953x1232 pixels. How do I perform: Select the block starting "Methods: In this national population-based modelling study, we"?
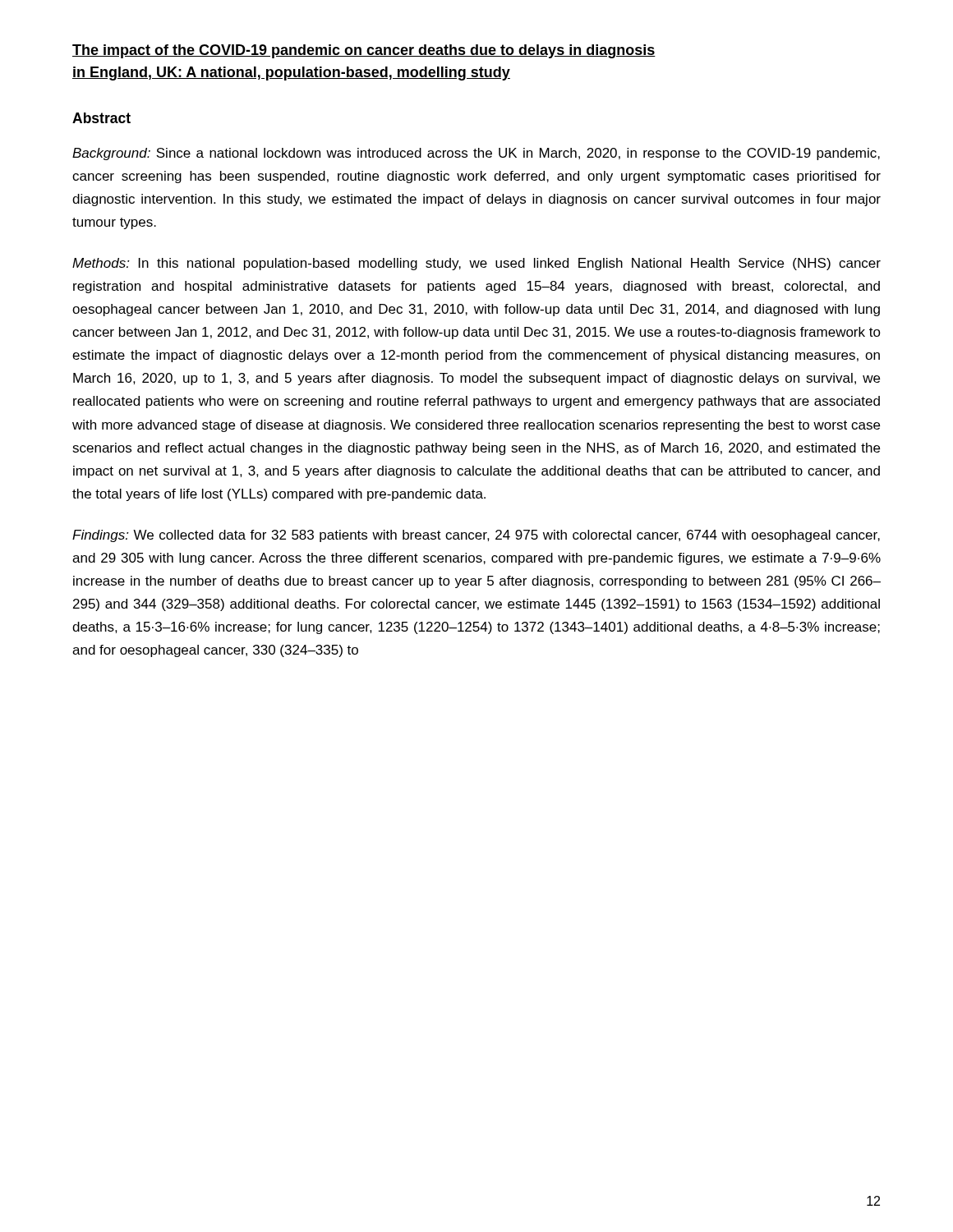[476, 379]
